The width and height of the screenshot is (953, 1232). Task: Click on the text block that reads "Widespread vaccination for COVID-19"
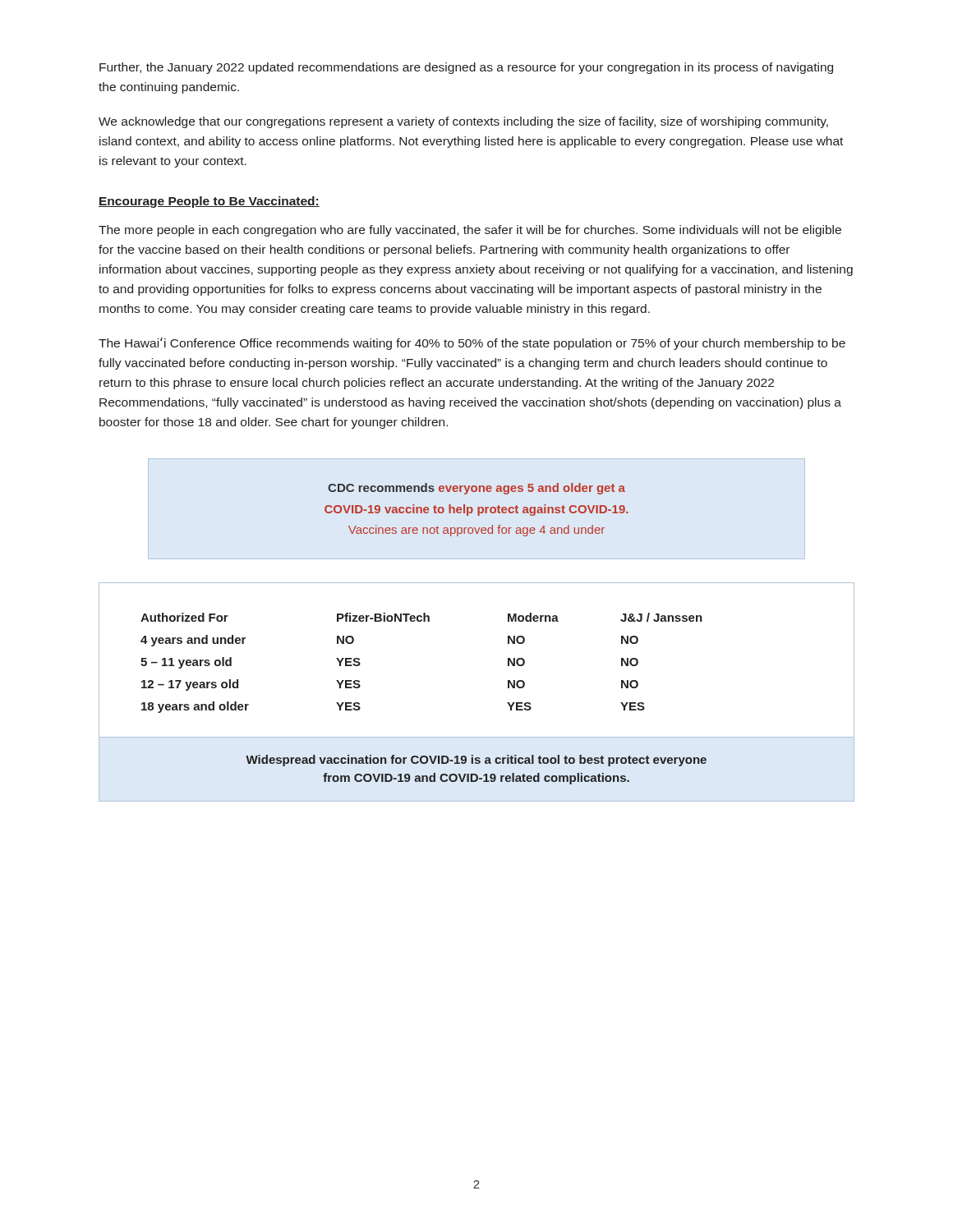(x=476, y=768)
